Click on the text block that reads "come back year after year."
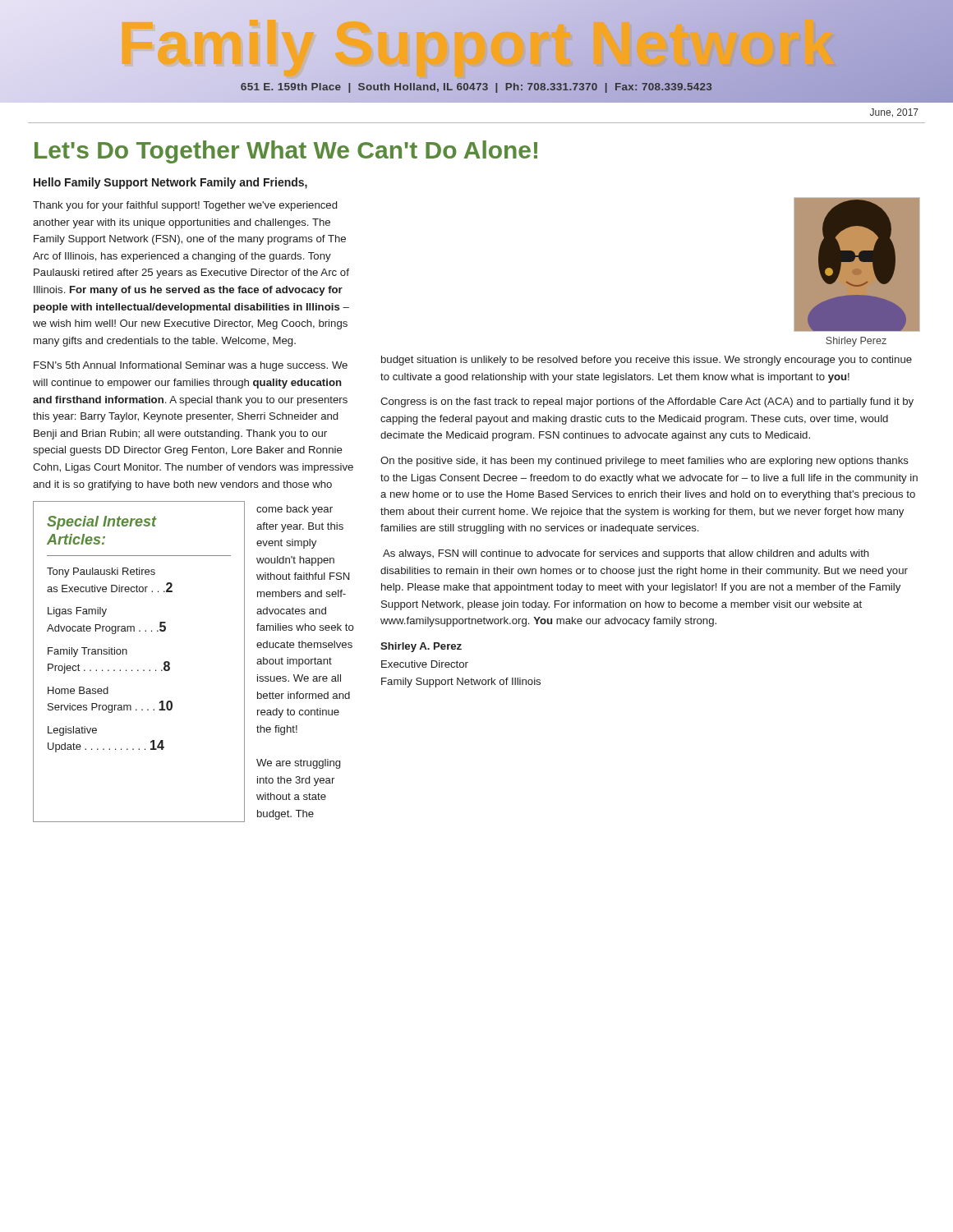 [x=305, y=661]
